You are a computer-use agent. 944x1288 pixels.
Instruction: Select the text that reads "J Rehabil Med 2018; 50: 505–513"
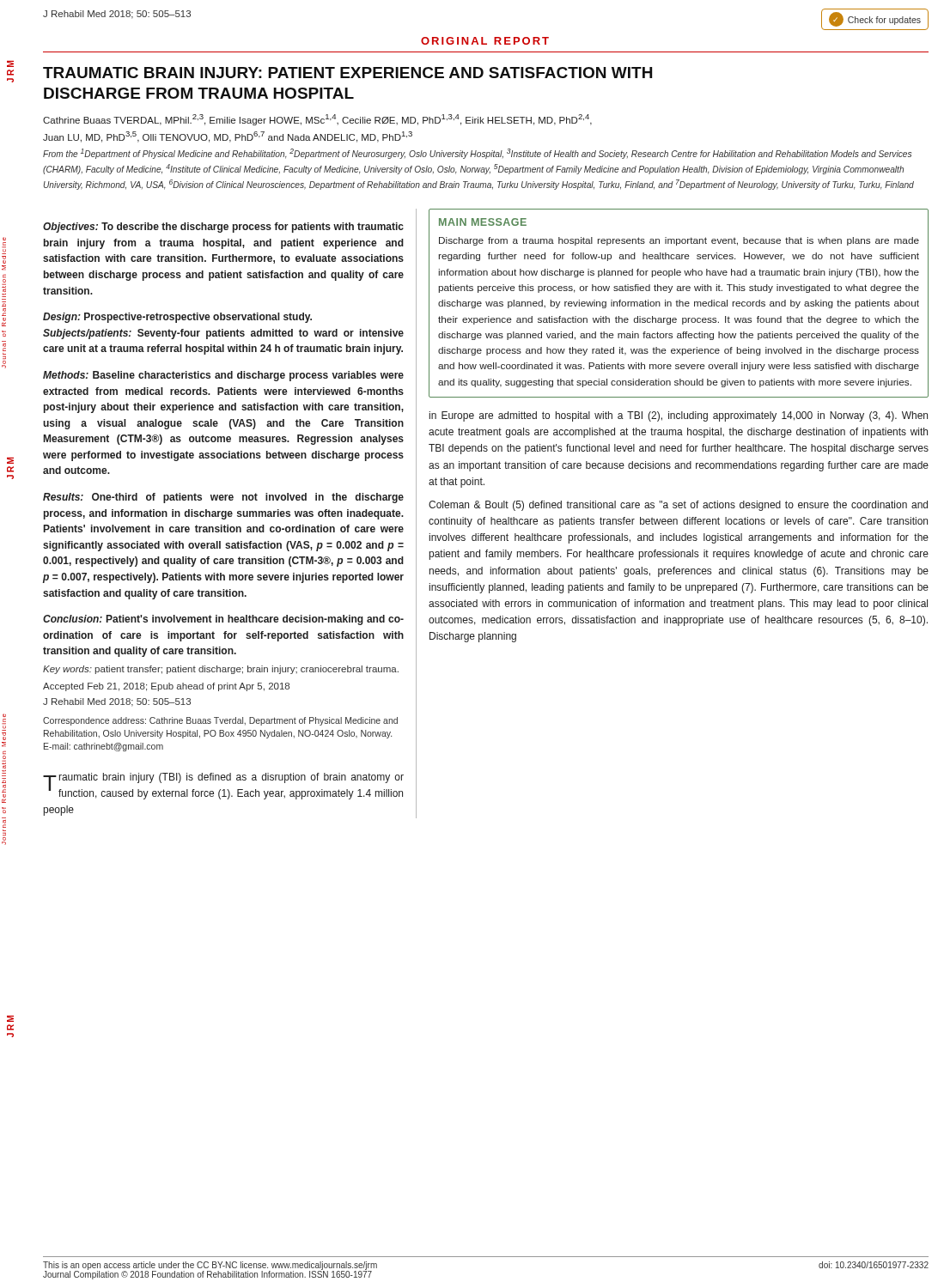tap(117, 702)
